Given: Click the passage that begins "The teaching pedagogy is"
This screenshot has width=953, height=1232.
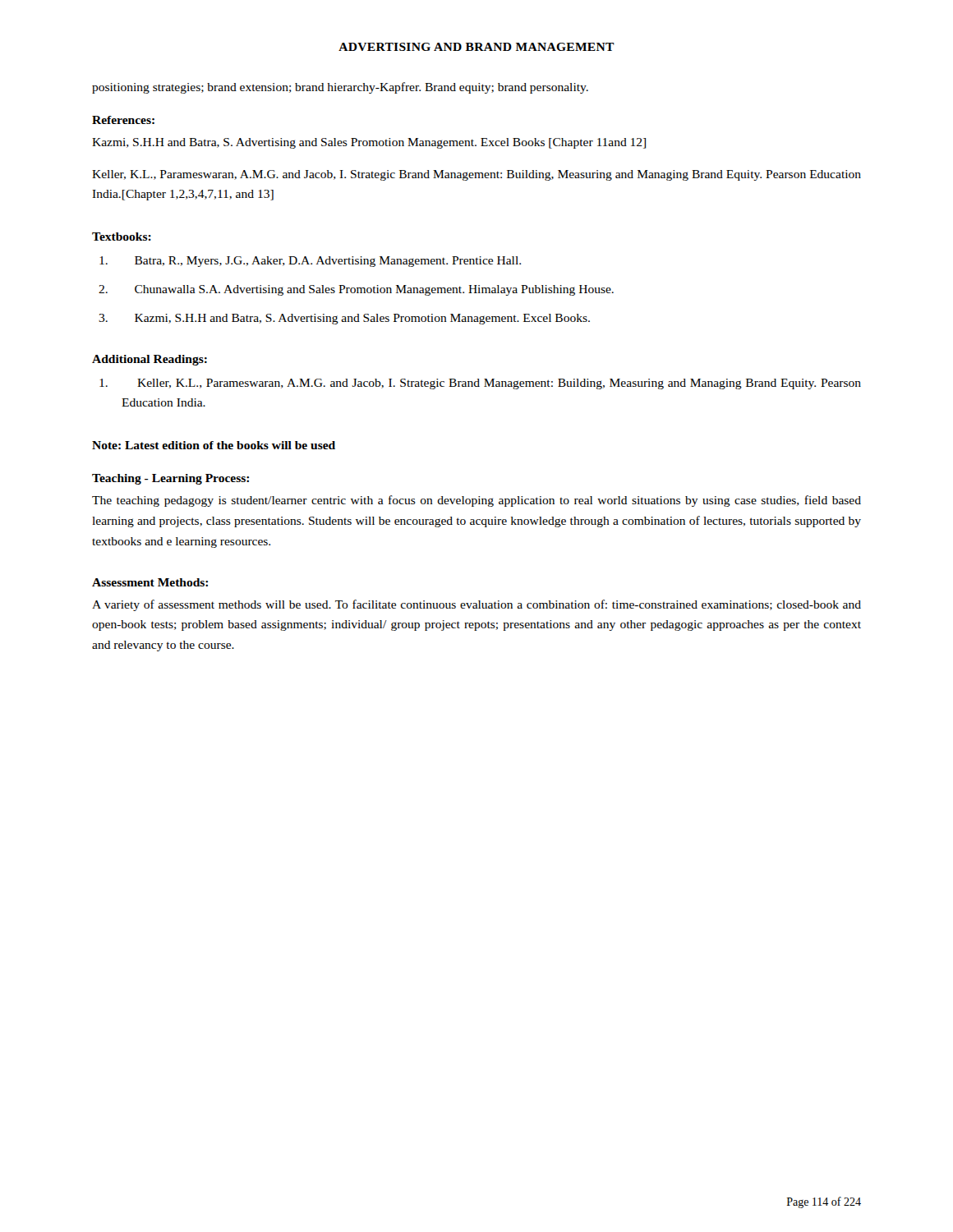Looking at the screenshot, I should tap(476, 520).
